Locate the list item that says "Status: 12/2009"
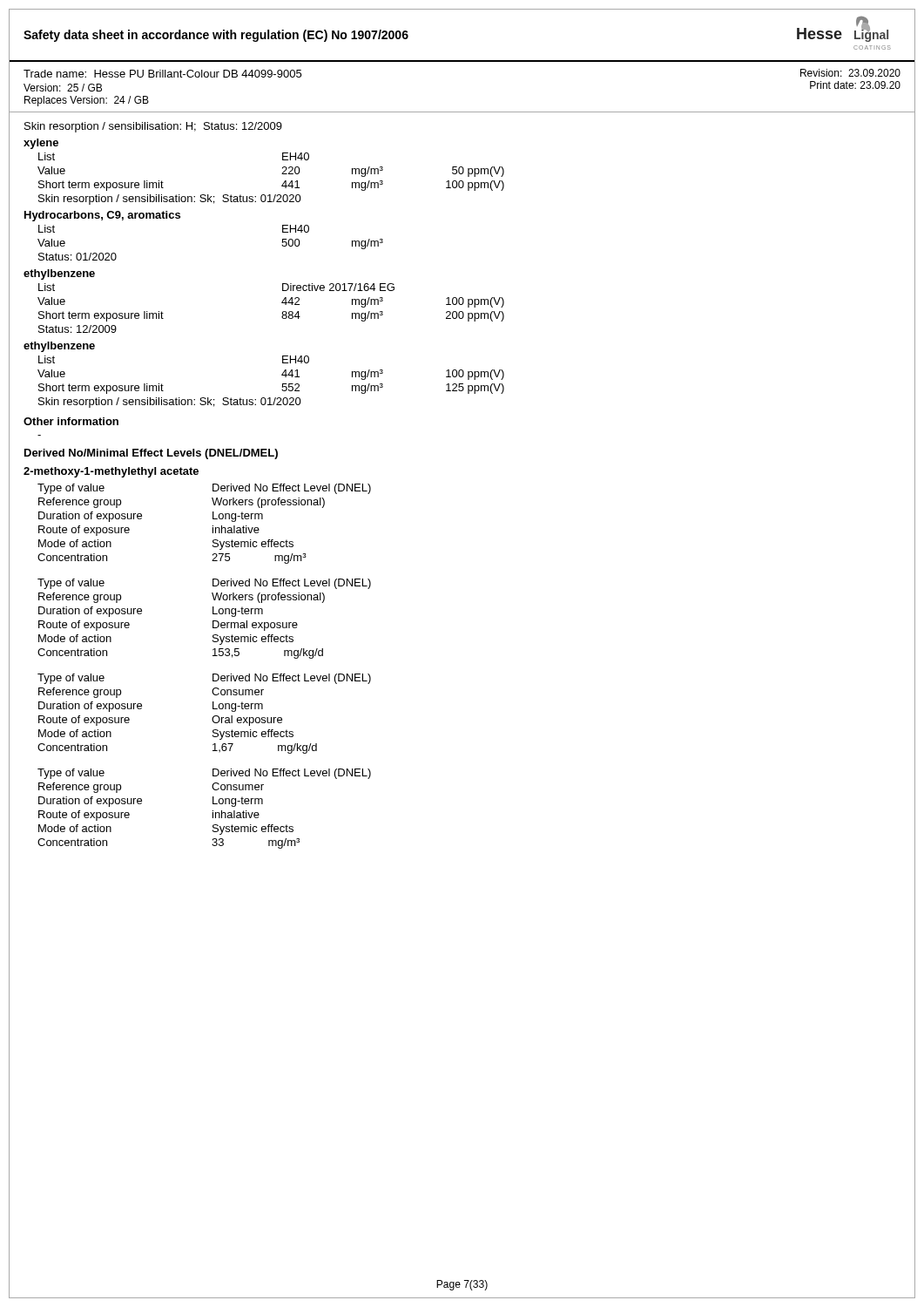This screenshot has width=924, height=1307. pyautogui.click(x=77, y=329)
